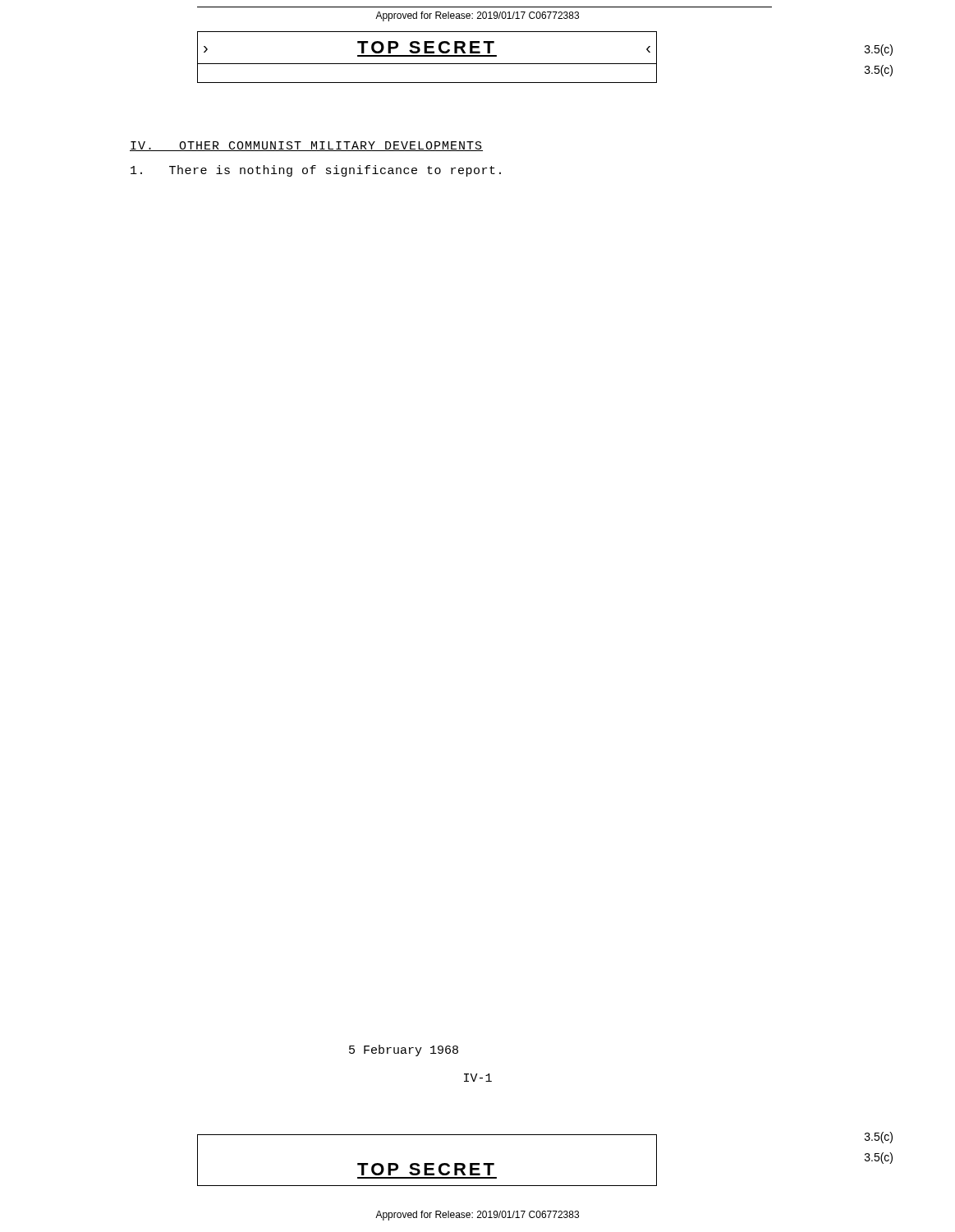Locate the block starting "TOP SECRET"
955x1232 pixels.
427,1160
